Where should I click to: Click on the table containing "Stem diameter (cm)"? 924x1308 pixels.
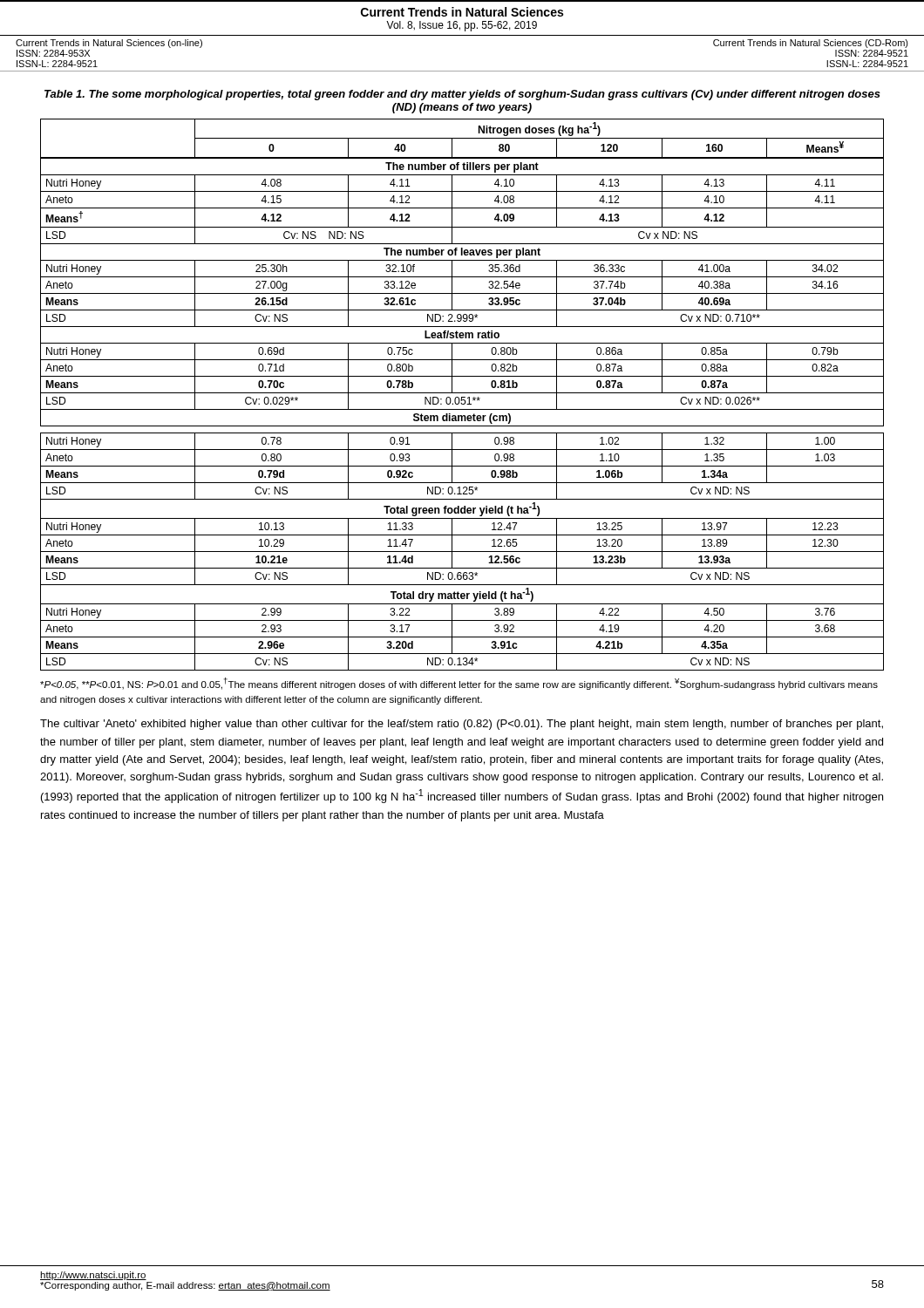tap(462, 395)
